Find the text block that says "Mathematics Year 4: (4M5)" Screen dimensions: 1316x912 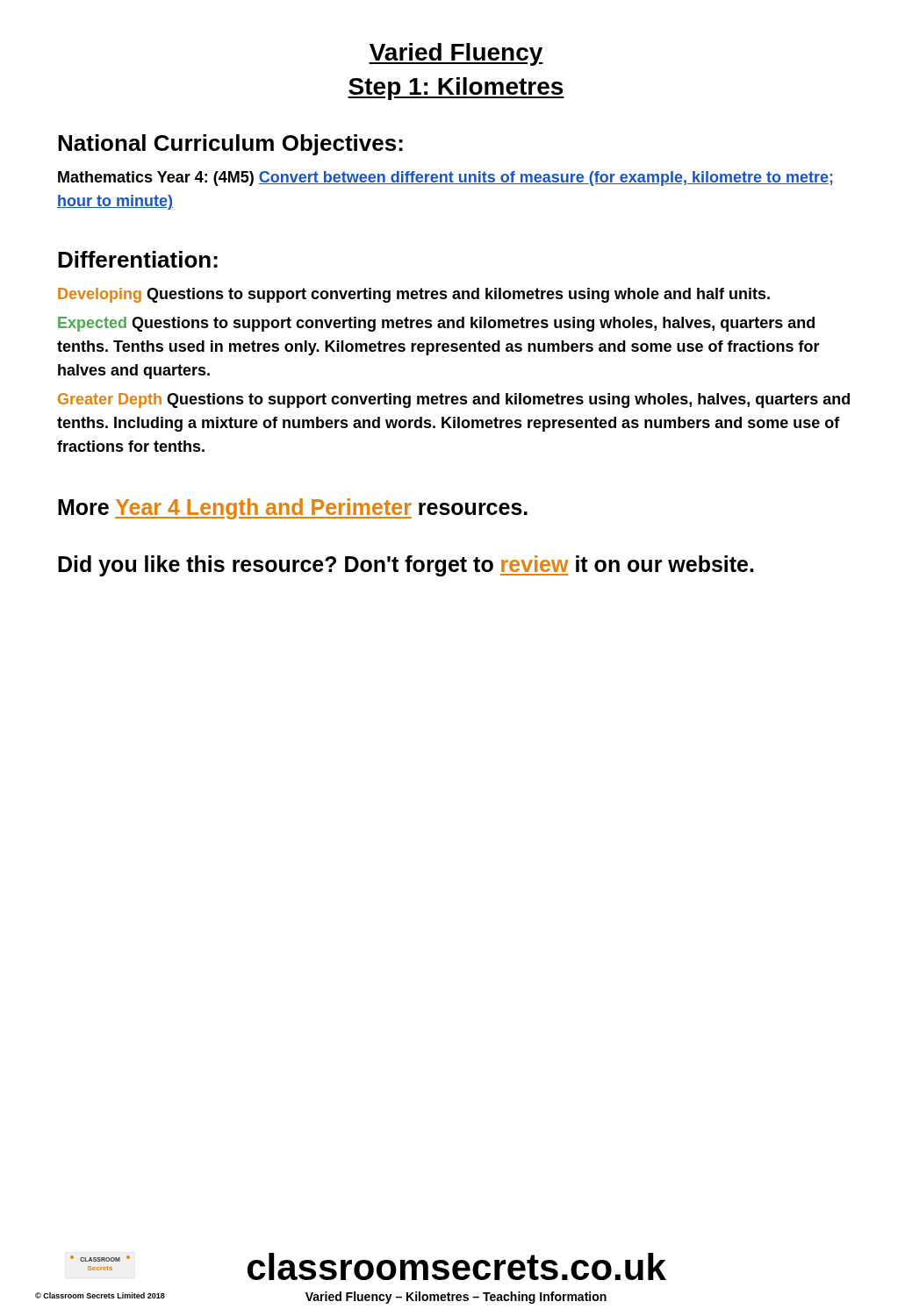(x=445, y=189)
